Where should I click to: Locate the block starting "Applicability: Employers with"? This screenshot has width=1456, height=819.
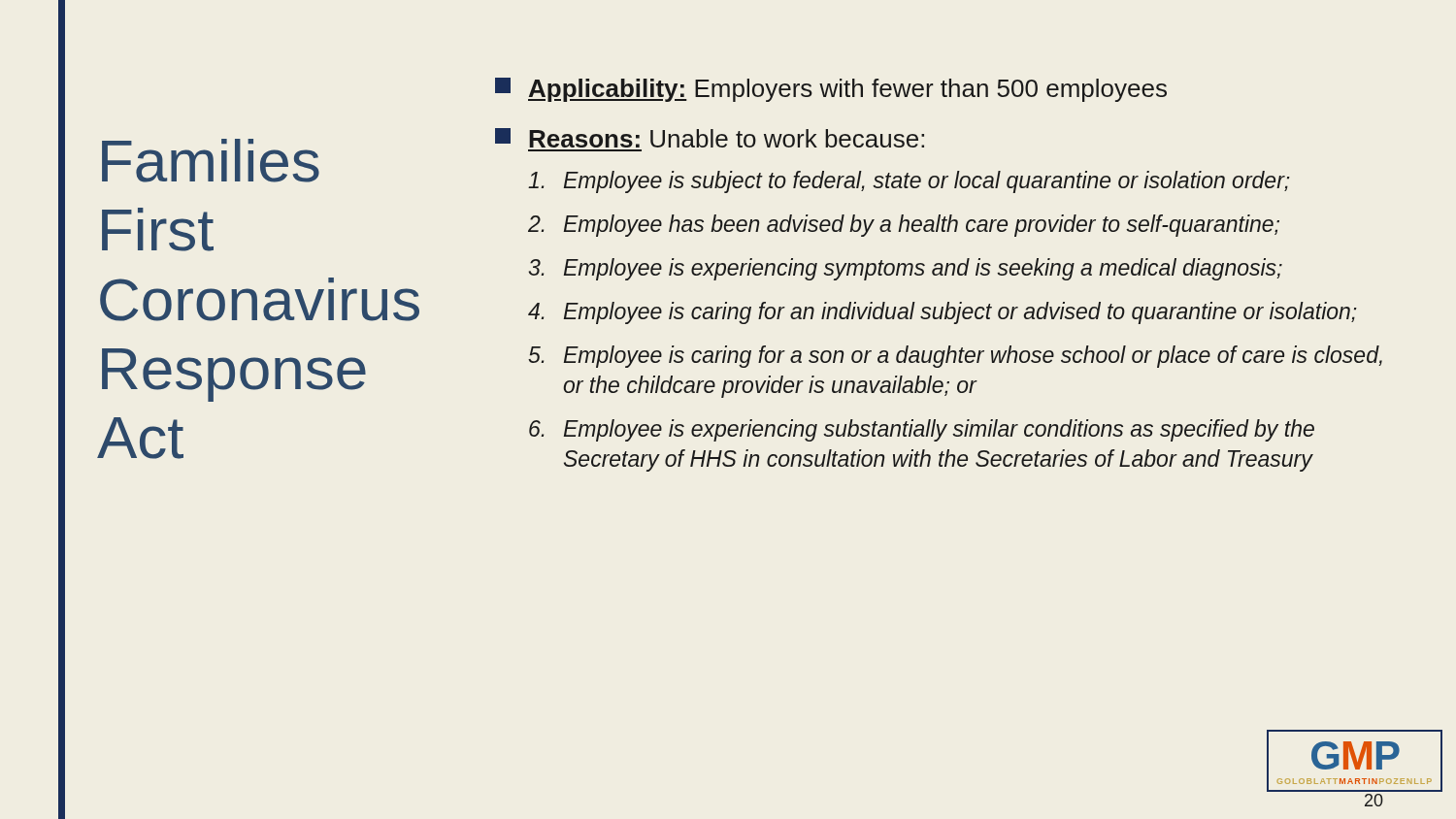(831, 89)
